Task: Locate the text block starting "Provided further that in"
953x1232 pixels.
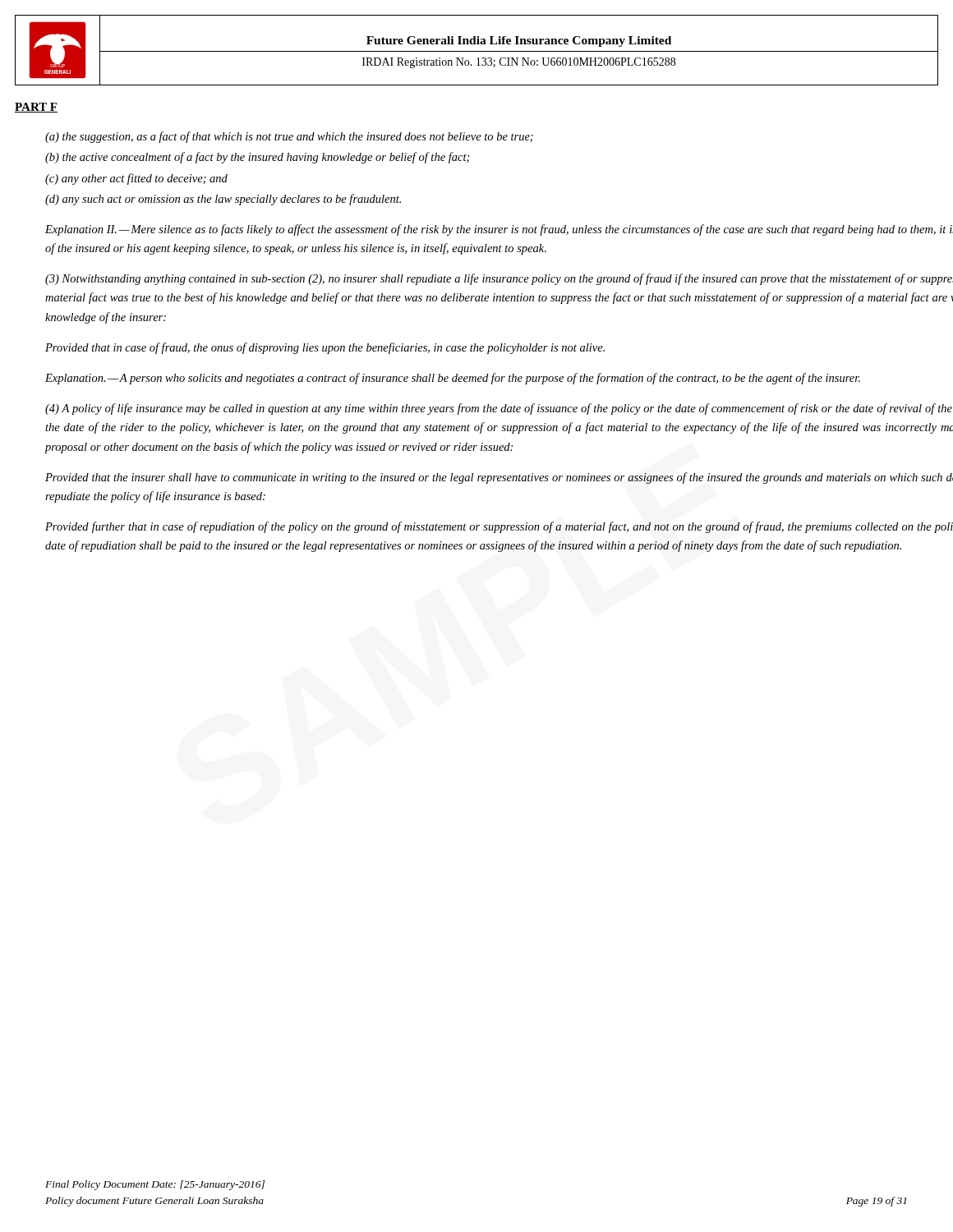Action: (499, 536)
